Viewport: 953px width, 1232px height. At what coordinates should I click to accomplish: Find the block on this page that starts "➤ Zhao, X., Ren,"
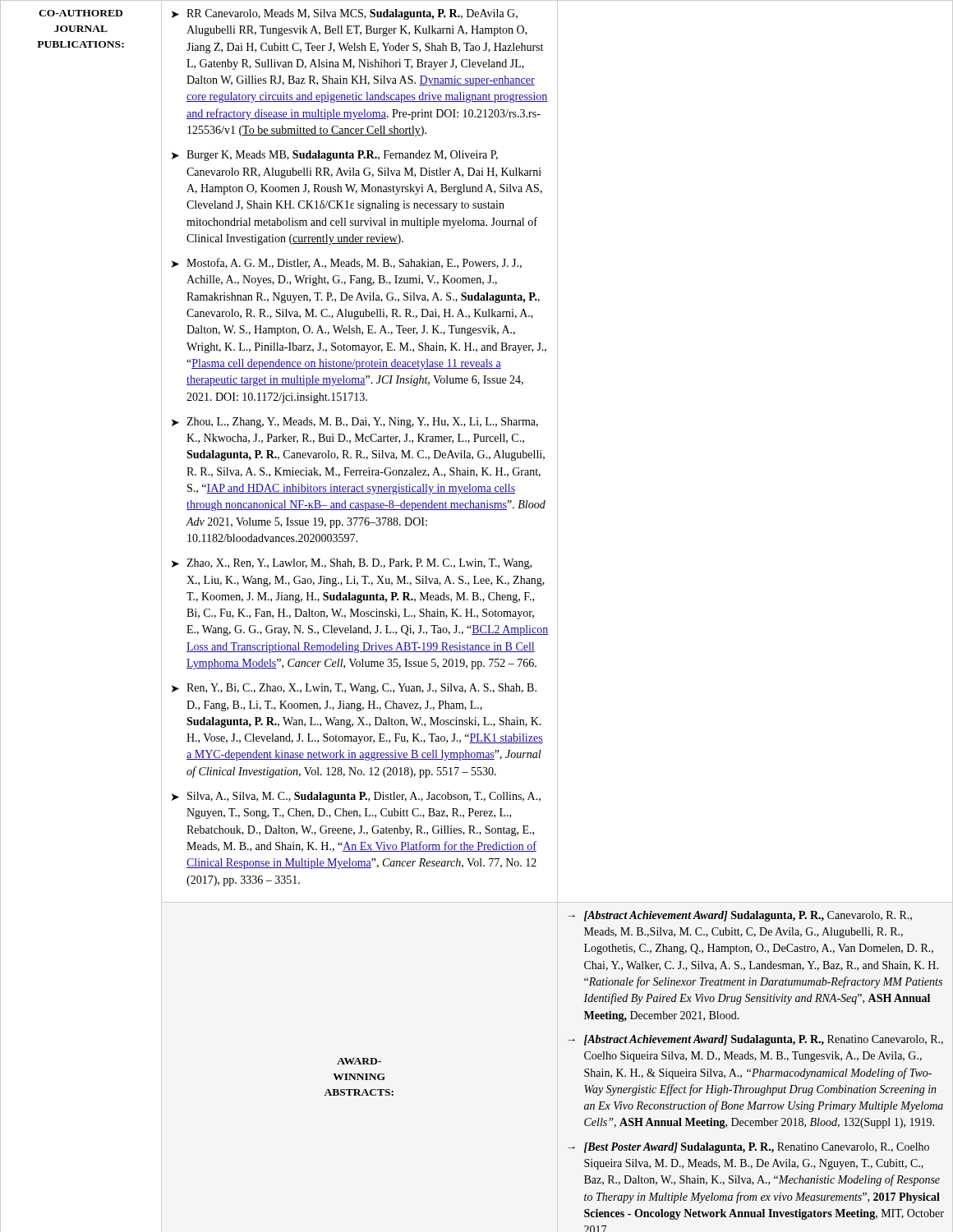[359, 614]
